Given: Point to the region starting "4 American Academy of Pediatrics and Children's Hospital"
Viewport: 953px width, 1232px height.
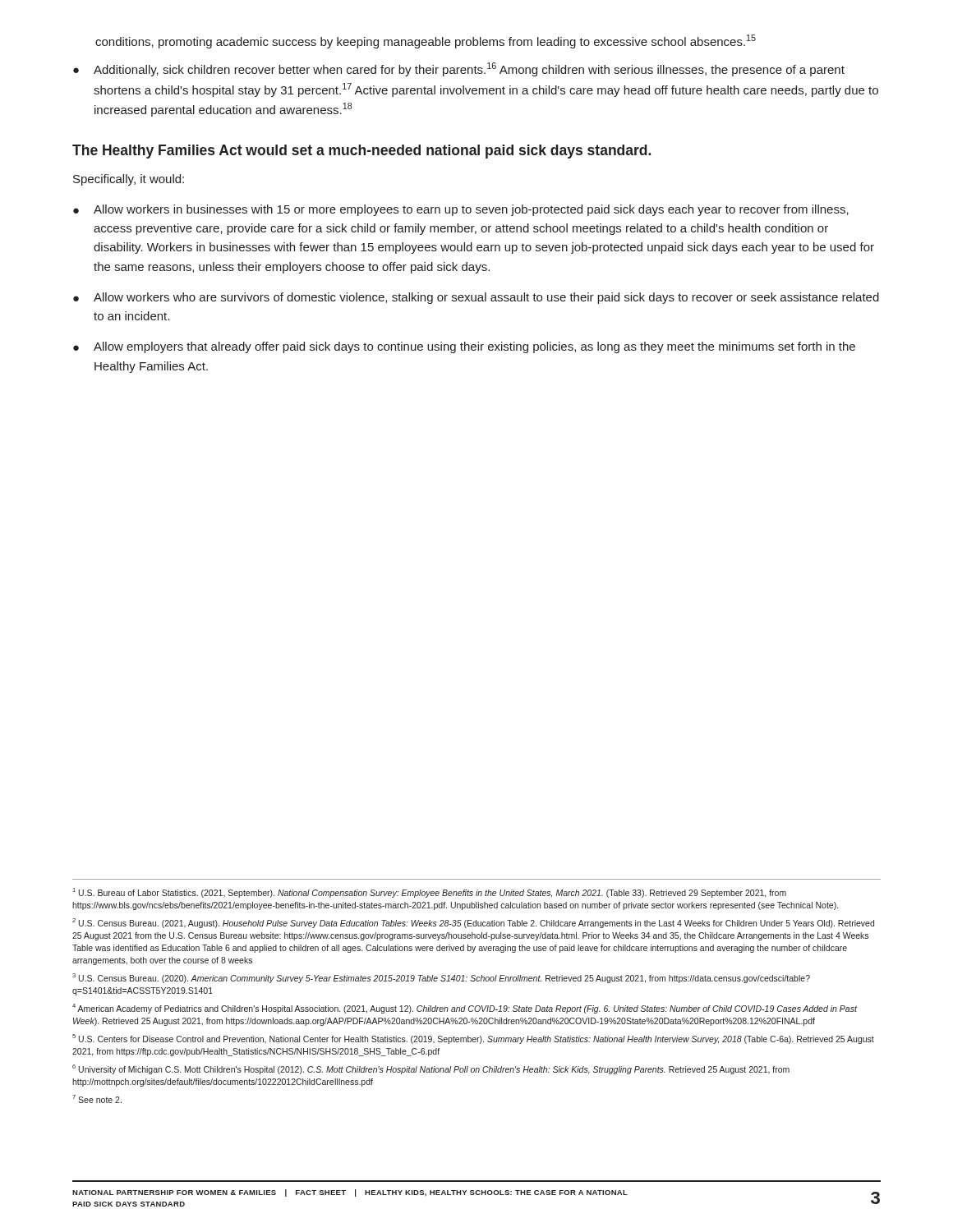Looking at the screenshot, I should (465, 1014).
